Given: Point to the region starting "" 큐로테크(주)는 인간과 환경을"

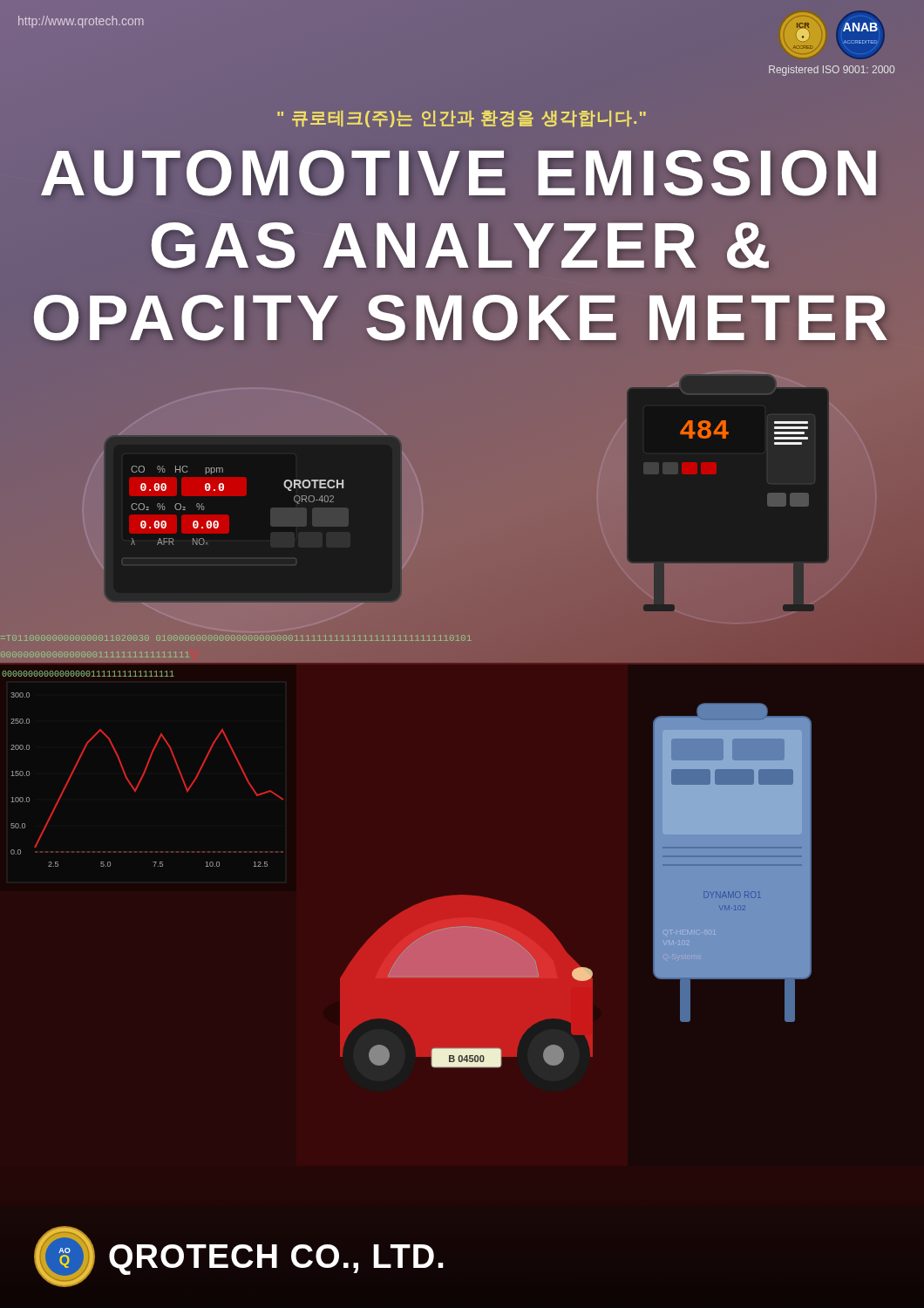Looking at the screenshot, I should [462, 118].
